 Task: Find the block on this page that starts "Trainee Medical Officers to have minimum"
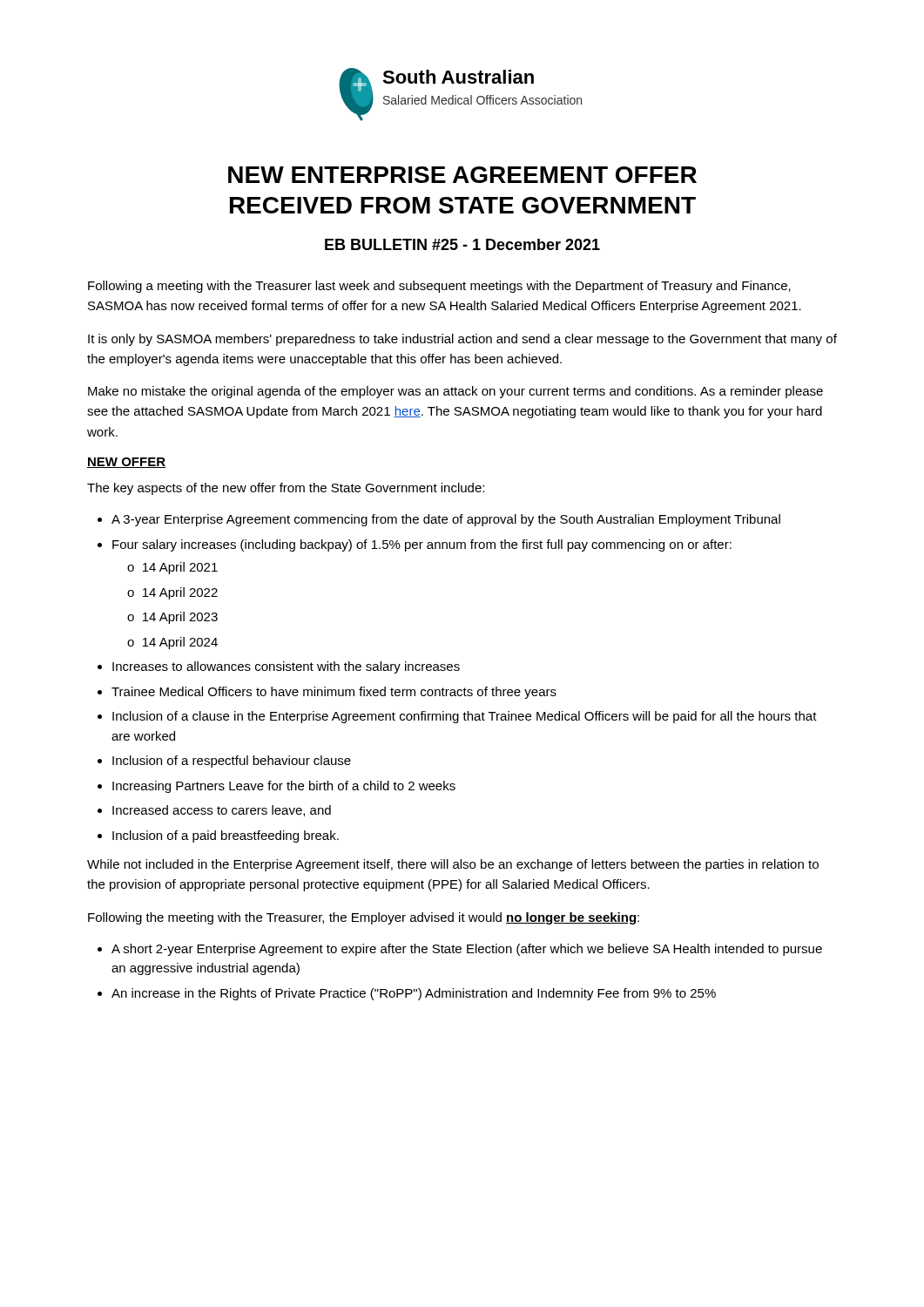pos(334,691)
